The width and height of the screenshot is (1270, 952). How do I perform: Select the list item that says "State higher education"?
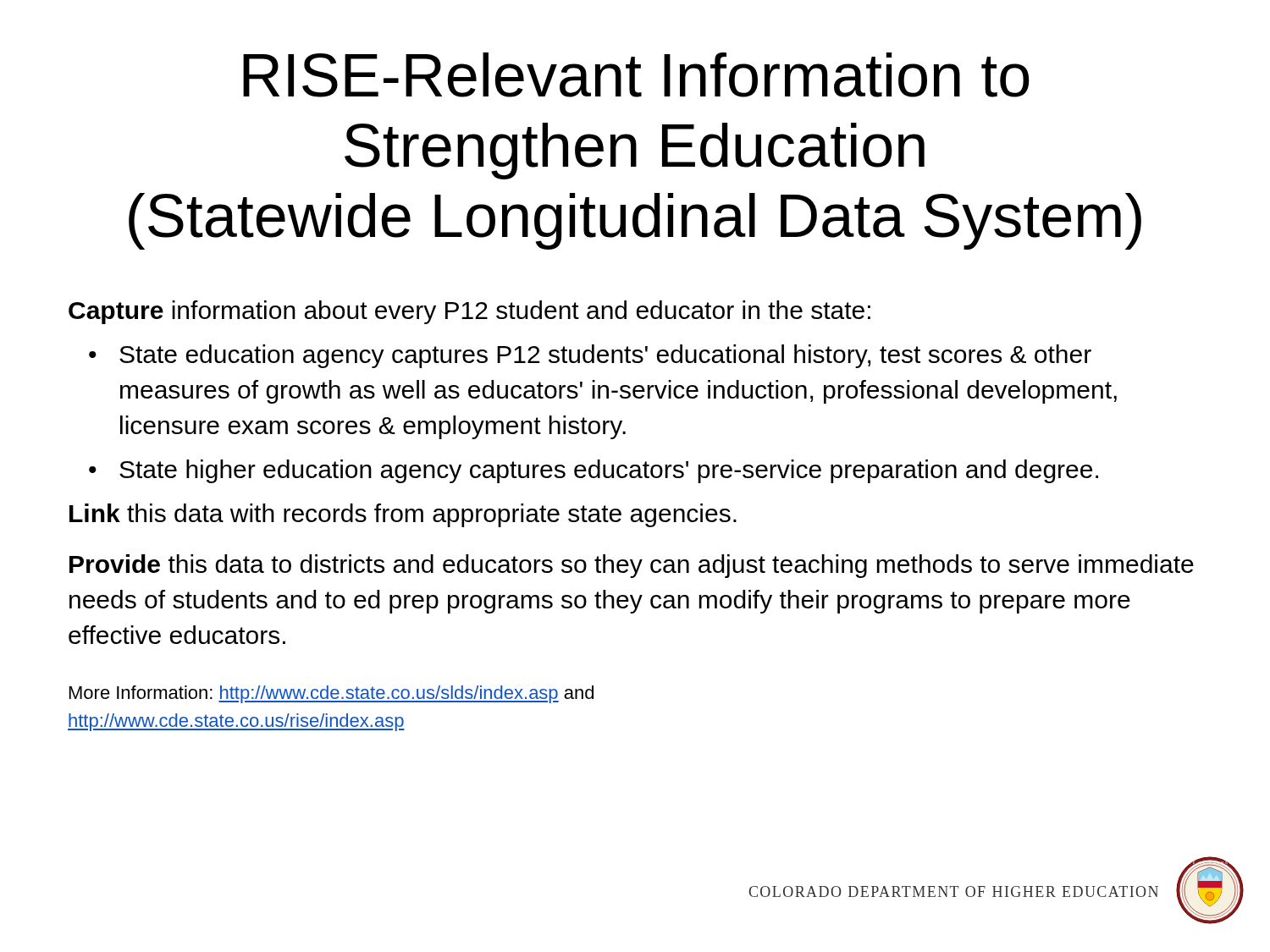pos(609,470)
